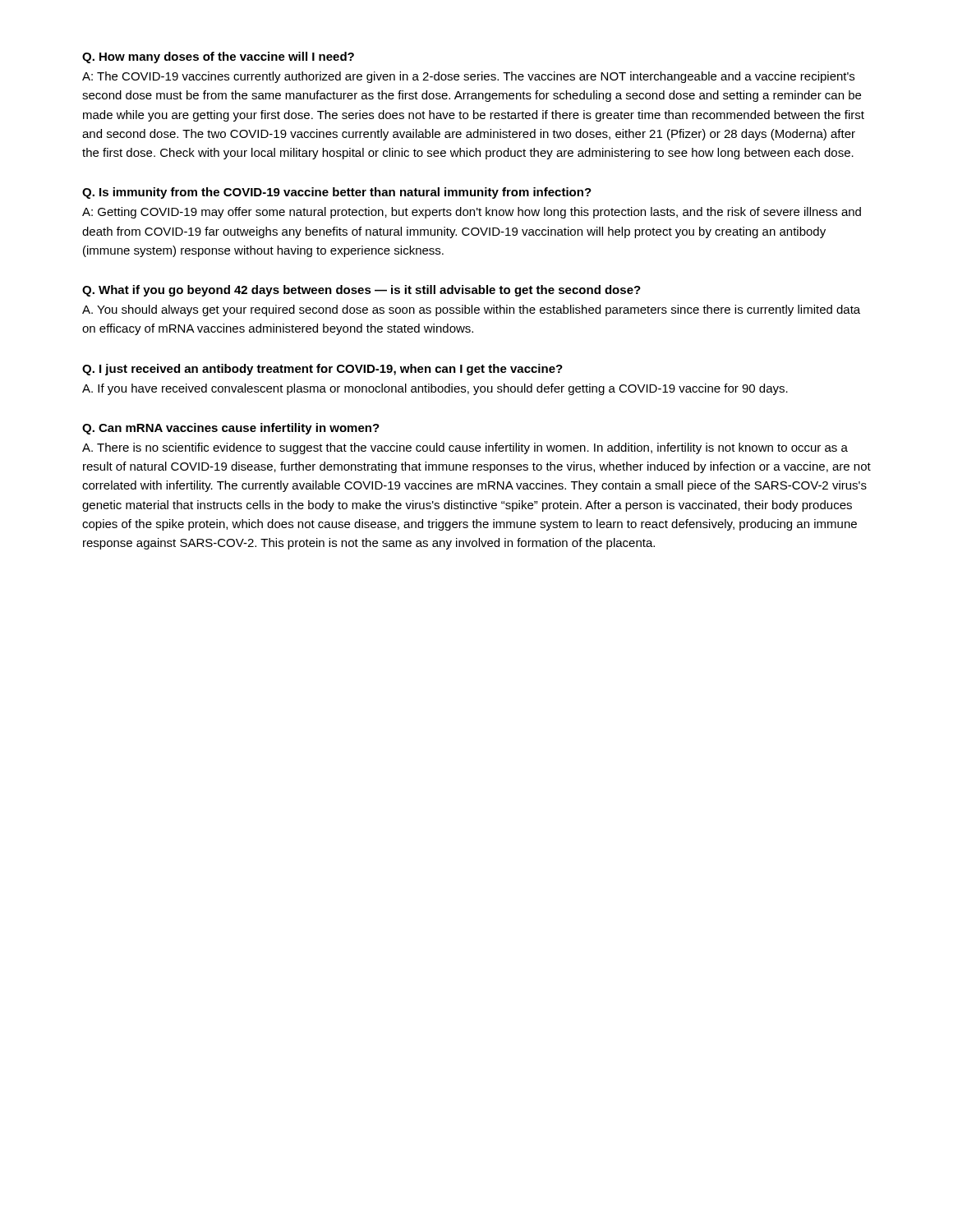This screenshot has height=1232, width=953.
Task: Find the section header on this page that starts "Q. Can mRNA"
Action: pyautogui.click(x=231, y=427)
